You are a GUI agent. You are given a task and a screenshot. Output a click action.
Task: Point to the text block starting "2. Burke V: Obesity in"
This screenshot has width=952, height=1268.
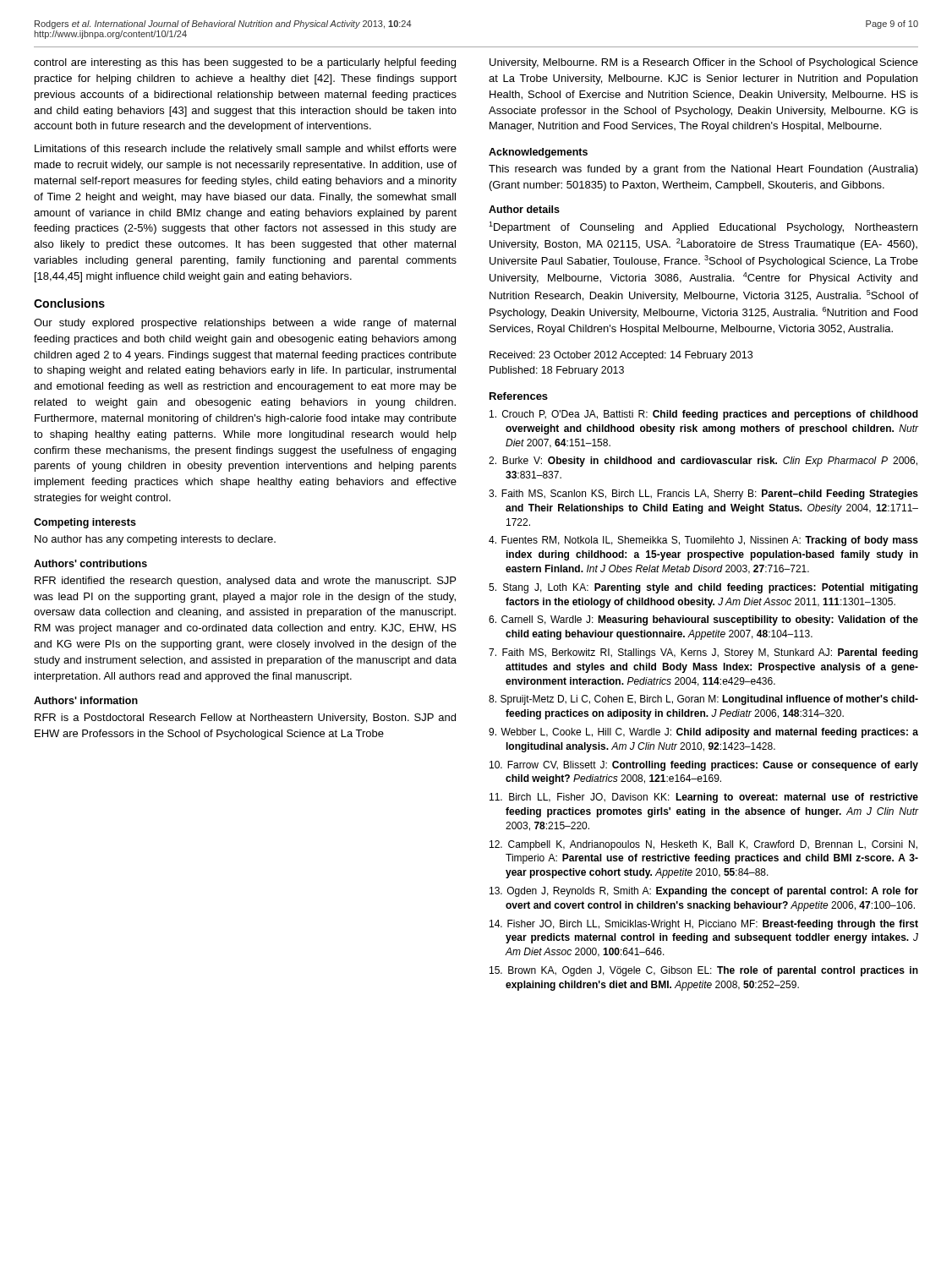pyautogui.click(x=703, y=468)
